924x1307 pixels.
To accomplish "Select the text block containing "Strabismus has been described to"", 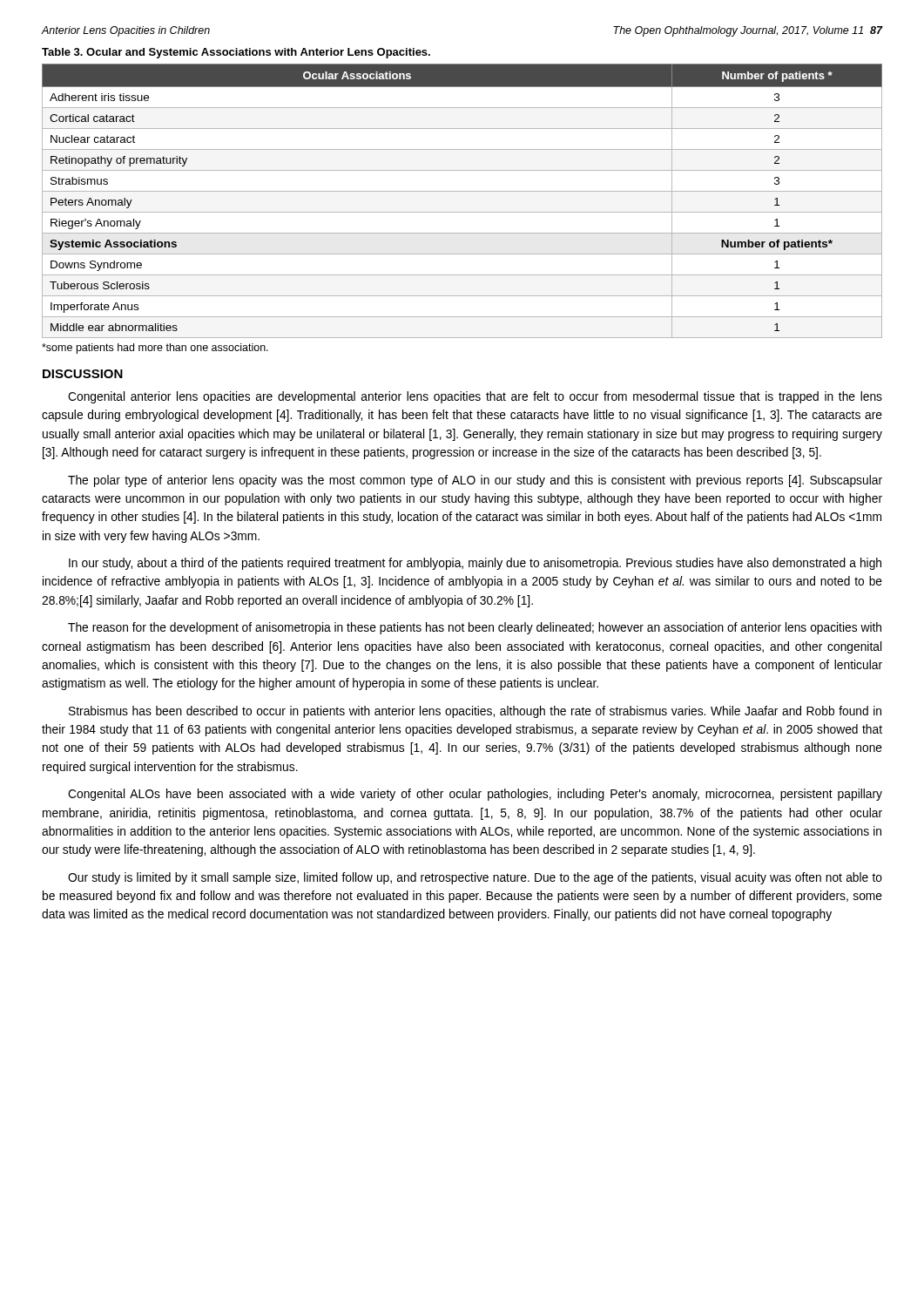I will (462, 739).
